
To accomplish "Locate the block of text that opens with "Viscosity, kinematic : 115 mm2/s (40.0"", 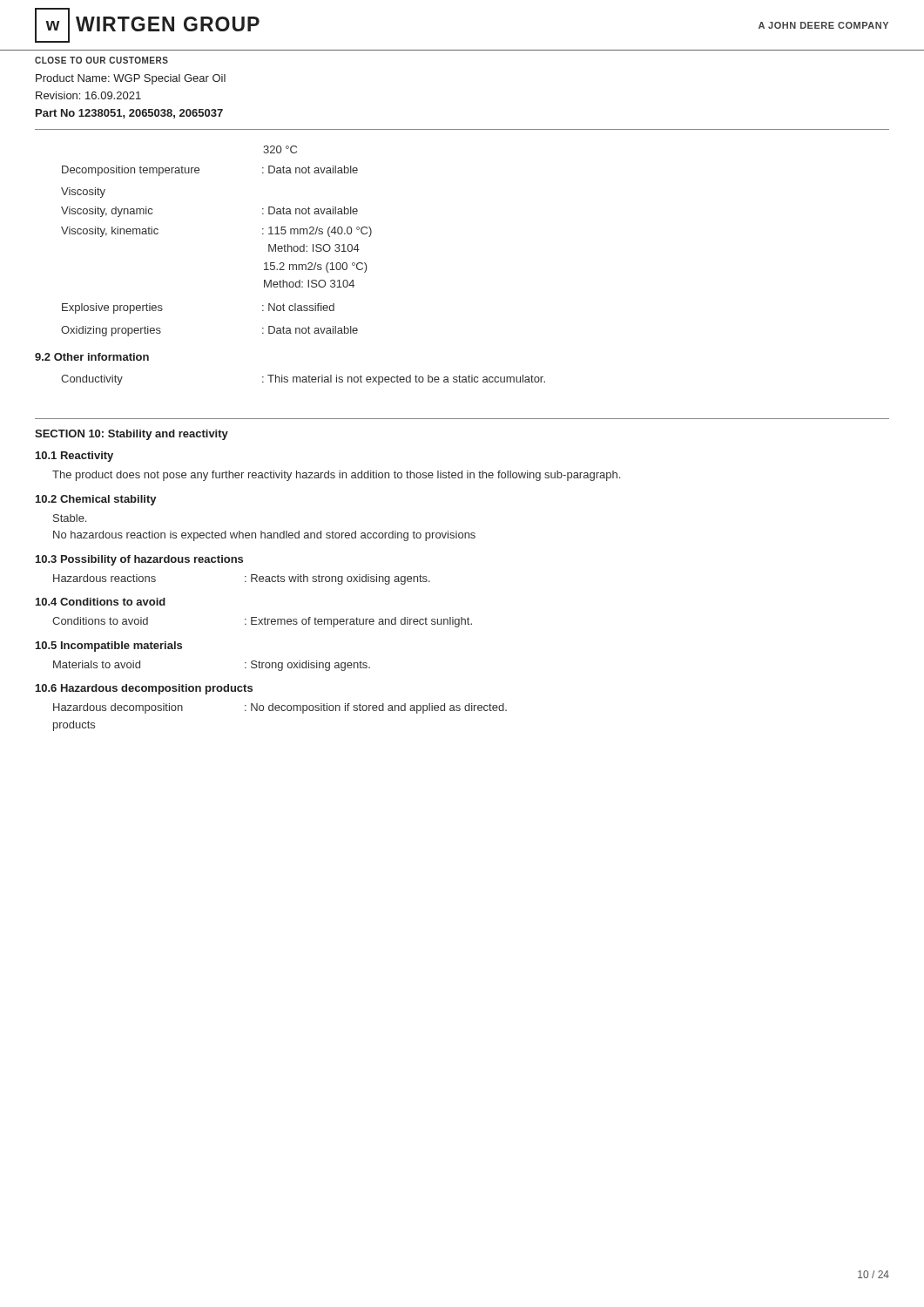I will coord(115,232).
